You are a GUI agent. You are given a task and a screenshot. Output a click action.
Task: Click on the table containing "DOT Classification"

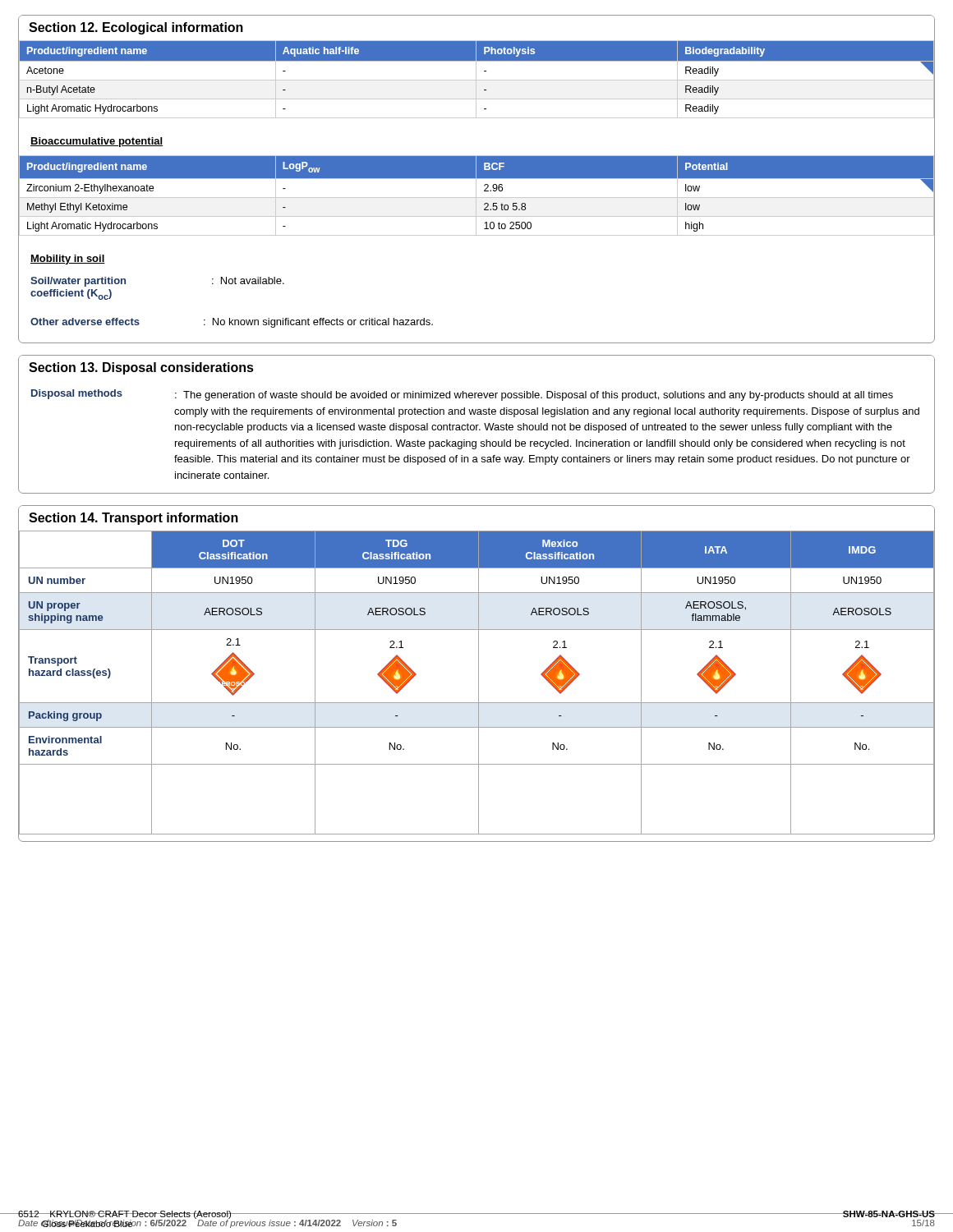pyautogui.click(x=476, y=686)
